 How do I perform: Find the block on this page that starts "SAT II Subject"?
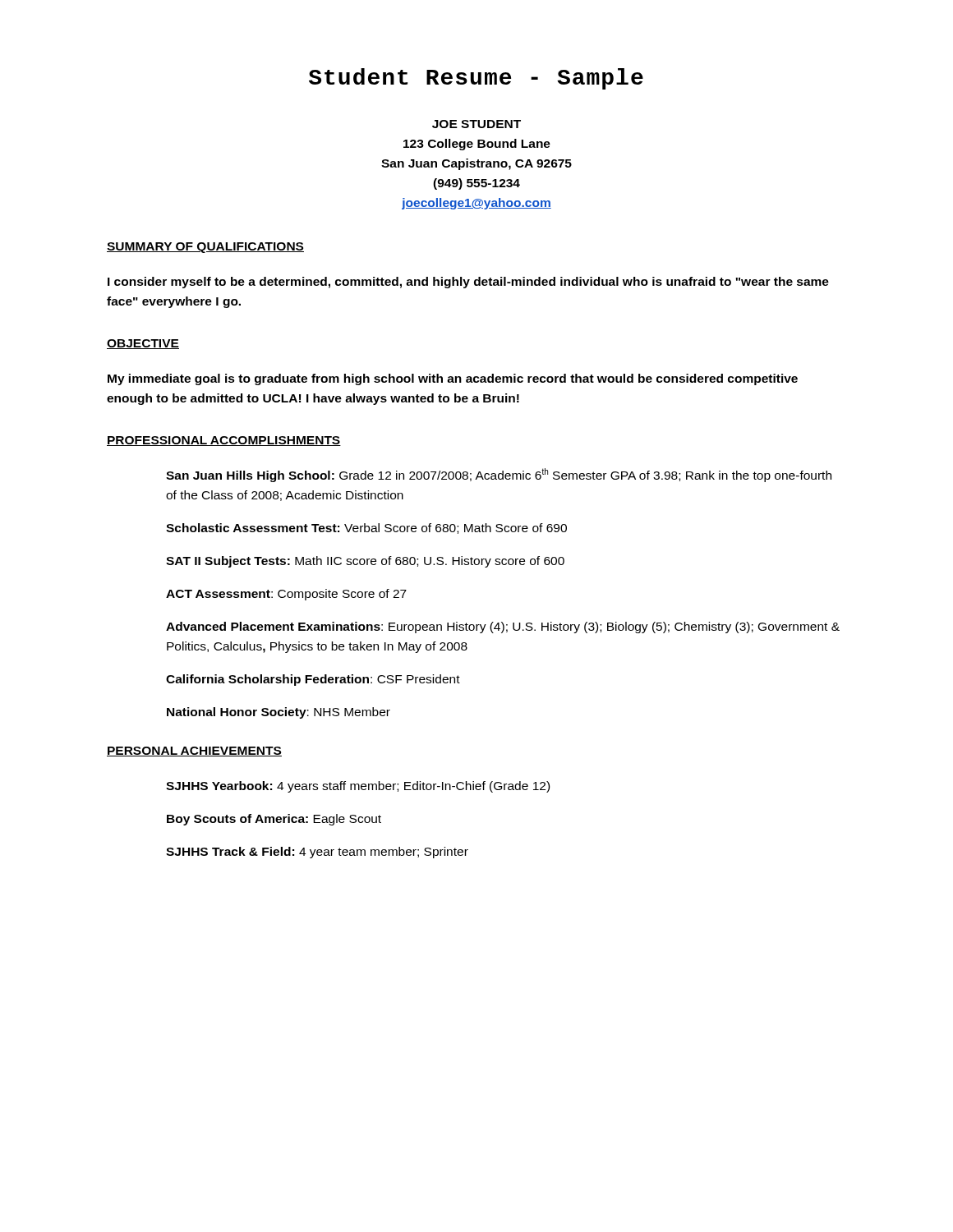[x=365, y=561]
